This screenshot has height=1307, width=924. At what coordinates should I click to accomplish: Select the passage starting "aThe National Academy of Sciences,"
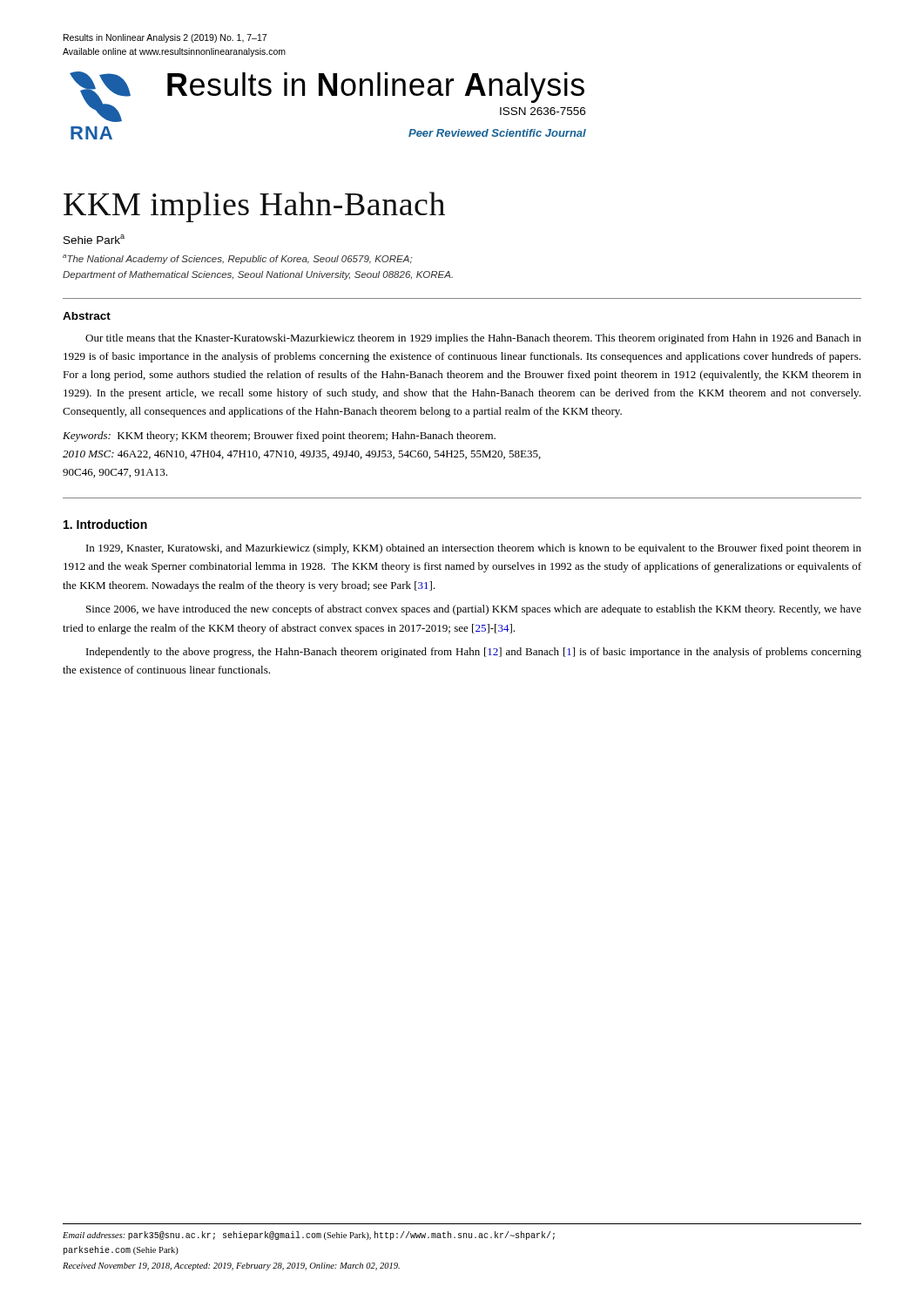tap(258, 266)
